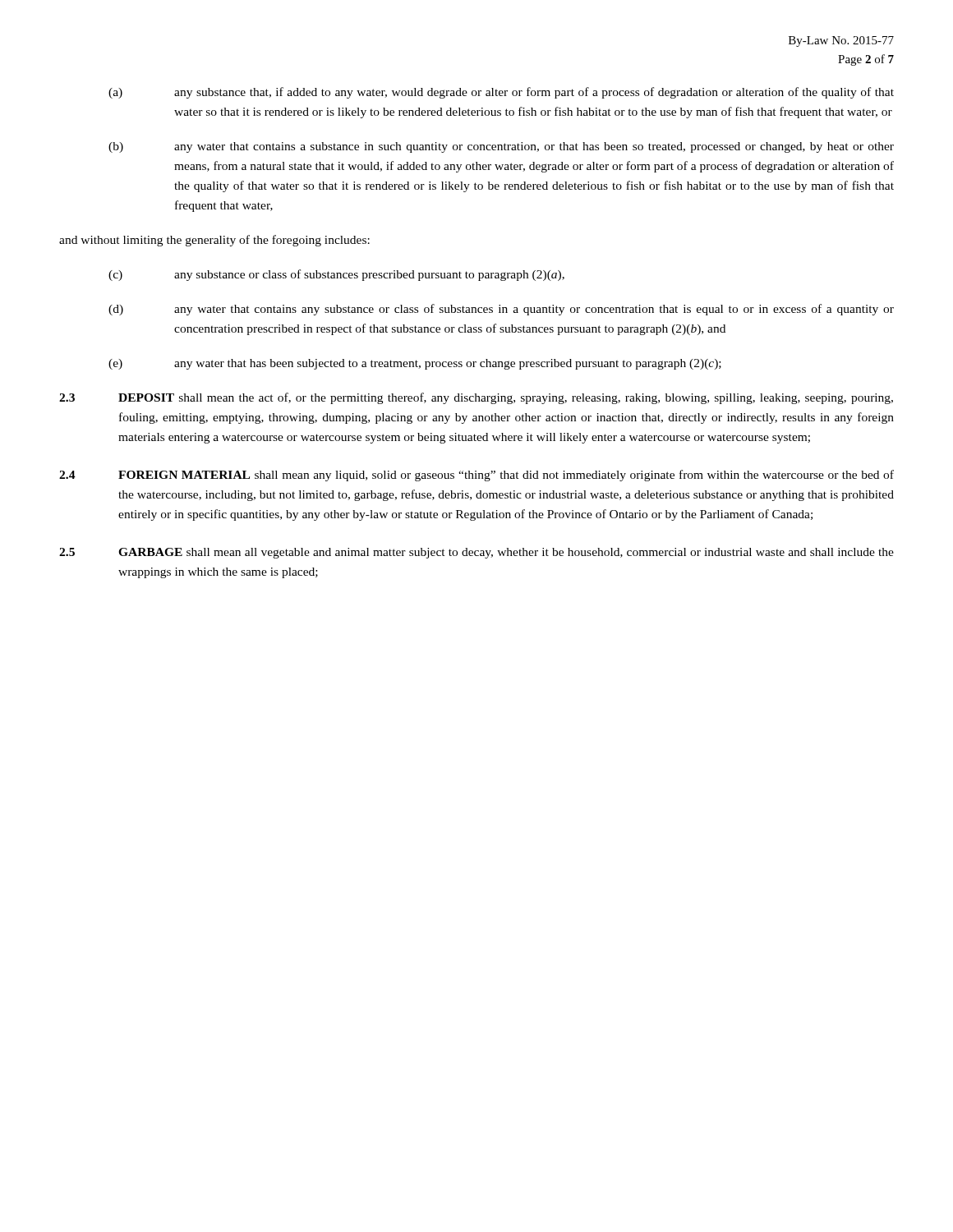Locate the block of text that opens with "(d) any water that contains any substance"

click(x=476, y=319)
